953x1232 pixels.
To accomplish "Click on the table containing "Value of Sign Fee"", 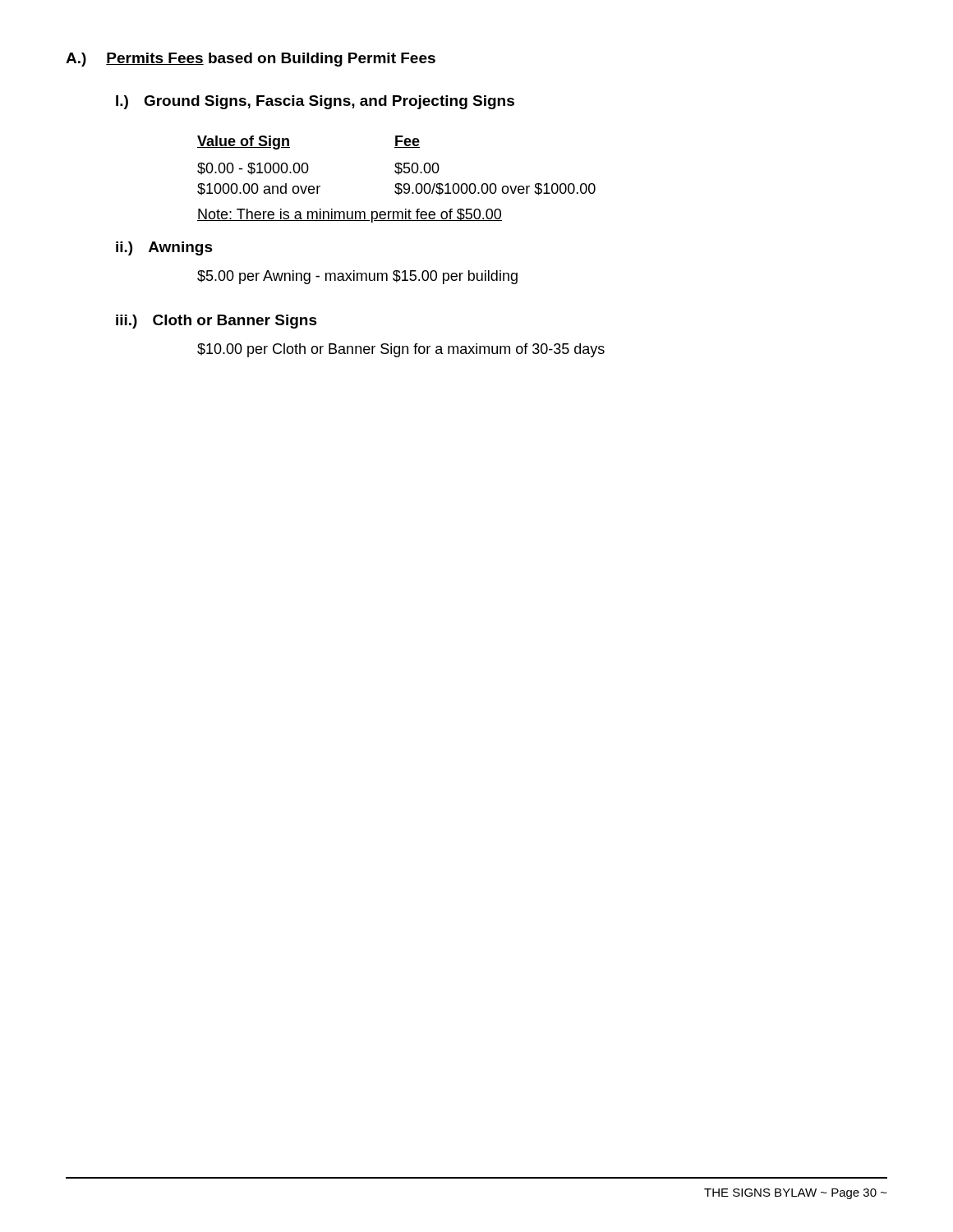I will [542, 178].
